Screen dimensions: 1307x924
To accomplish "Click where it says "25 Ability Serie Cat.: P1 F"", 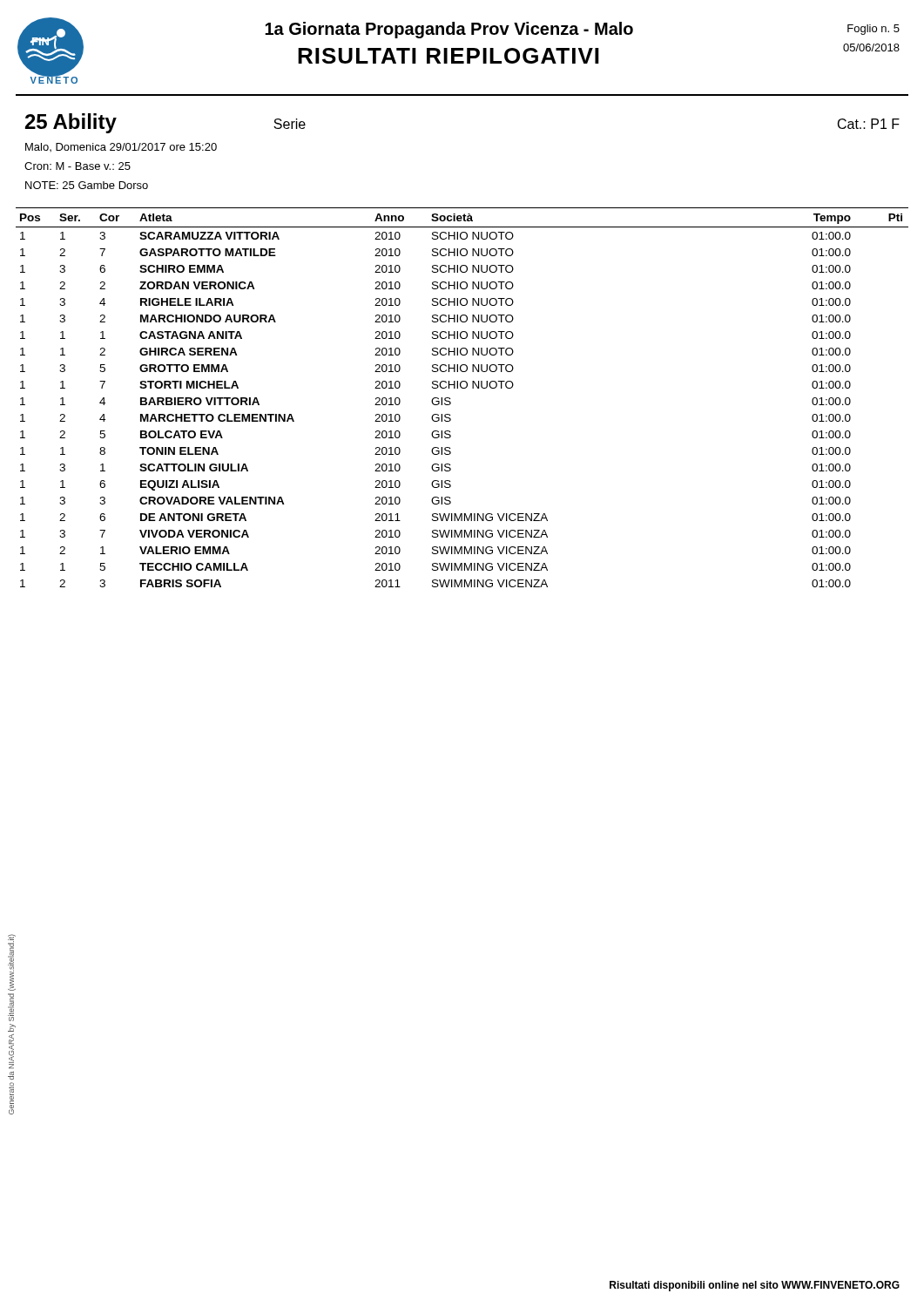I will (x=76, y=122).
